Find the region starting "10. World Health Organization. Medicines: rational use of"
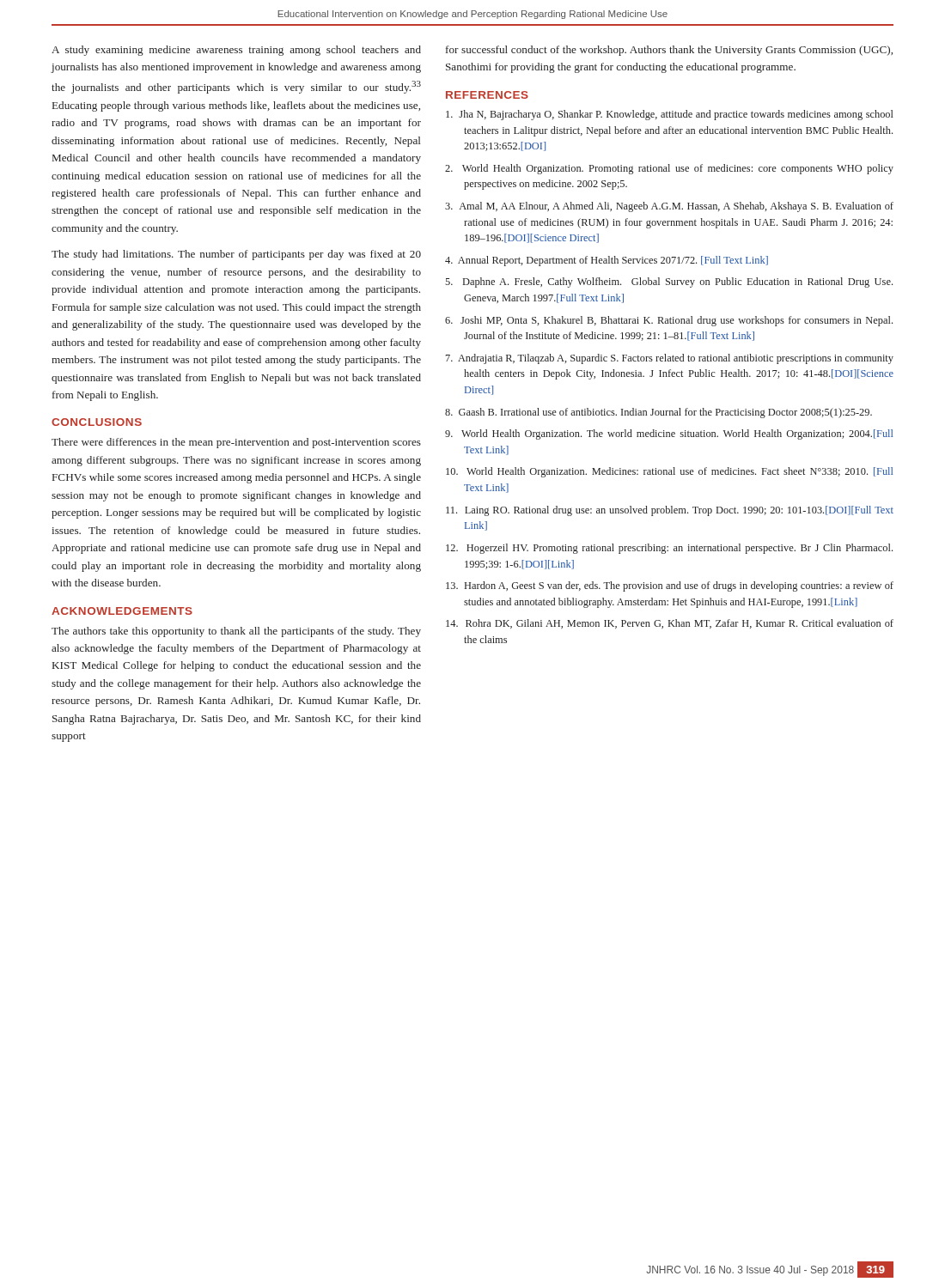 point(669,480)
